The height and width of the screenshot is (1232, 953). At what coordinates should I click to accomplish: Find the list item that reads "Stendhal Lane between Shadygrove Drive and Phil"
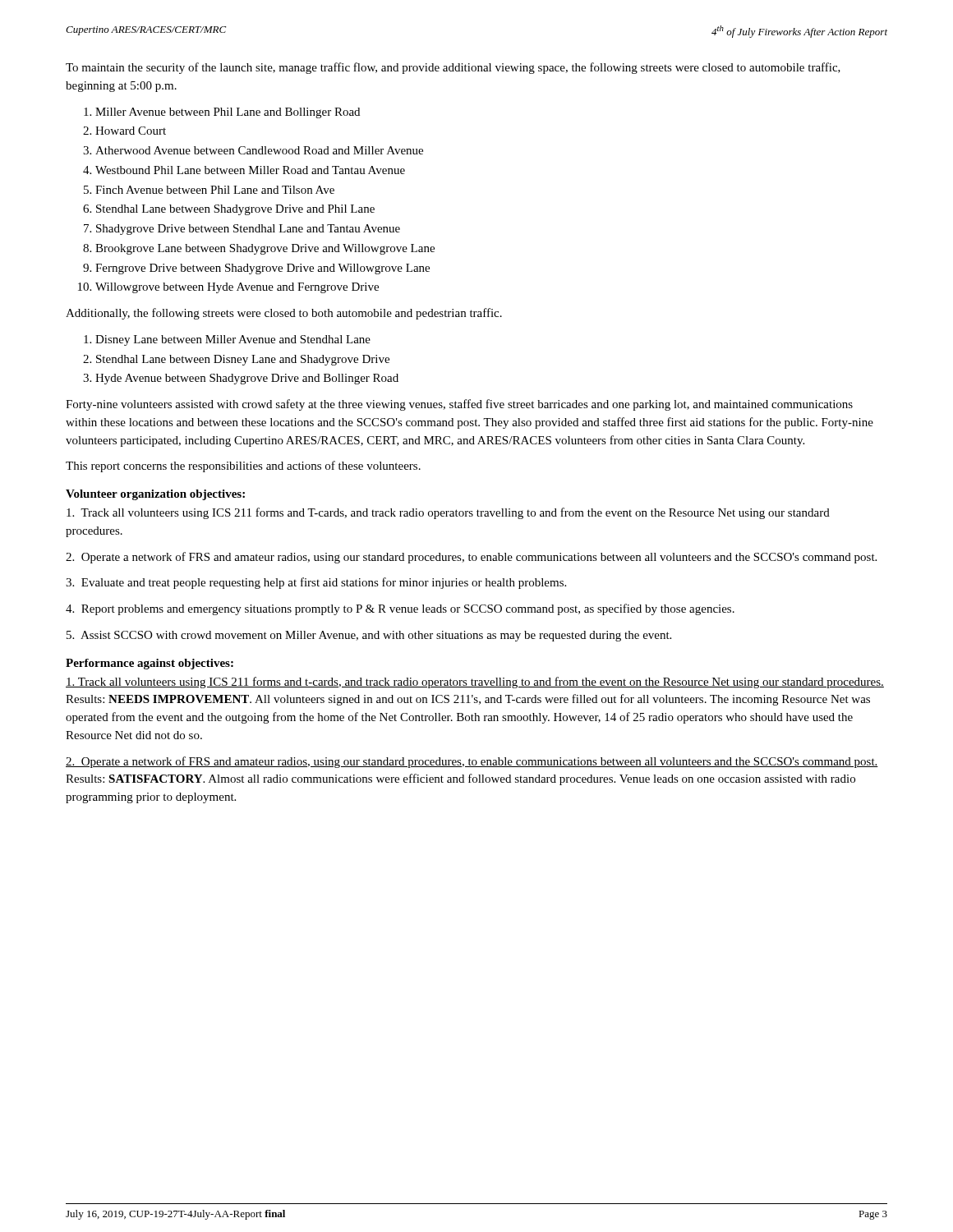(x=235, y=209)
